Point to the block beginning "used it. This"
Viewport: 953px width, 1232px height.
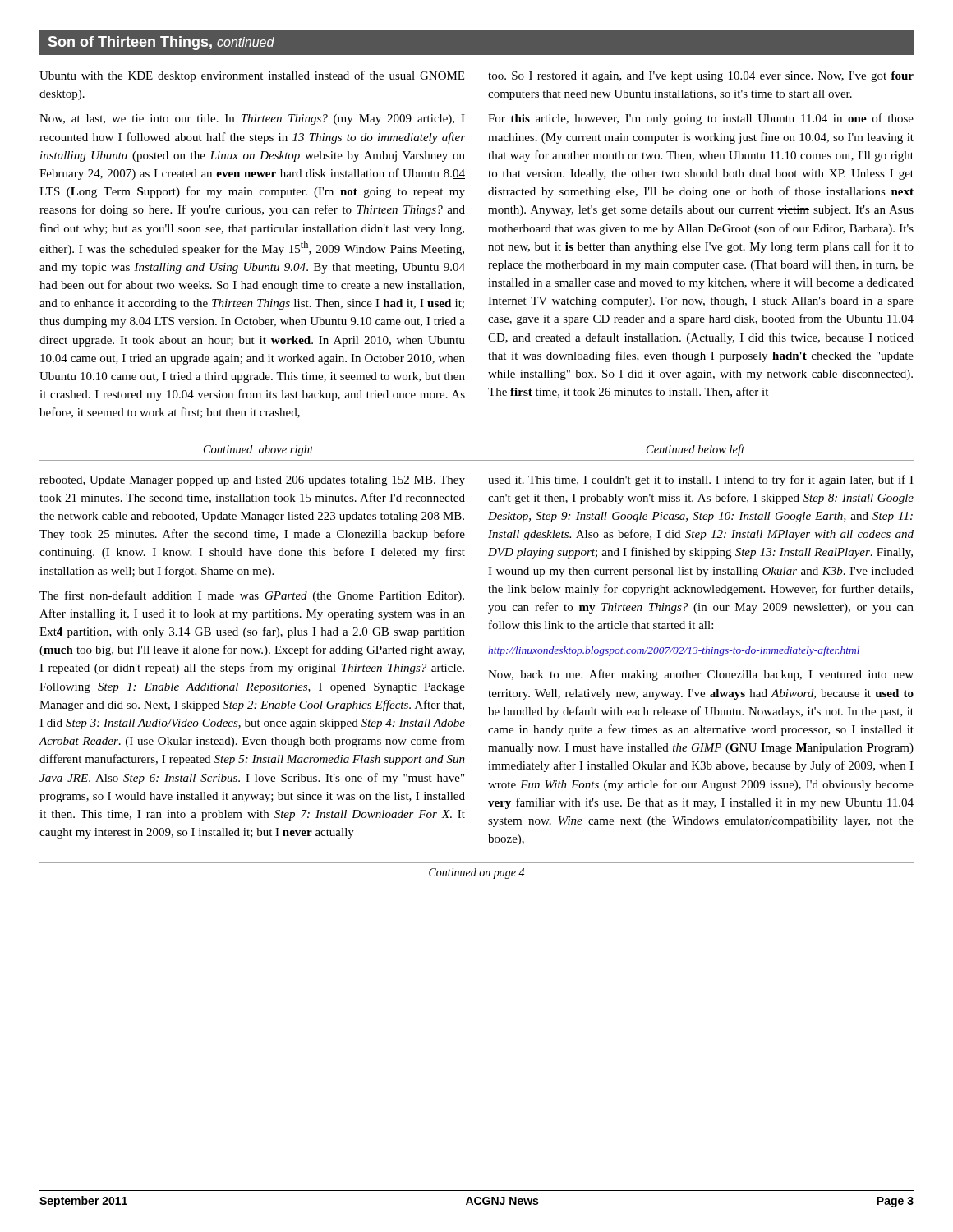point(701,659)
